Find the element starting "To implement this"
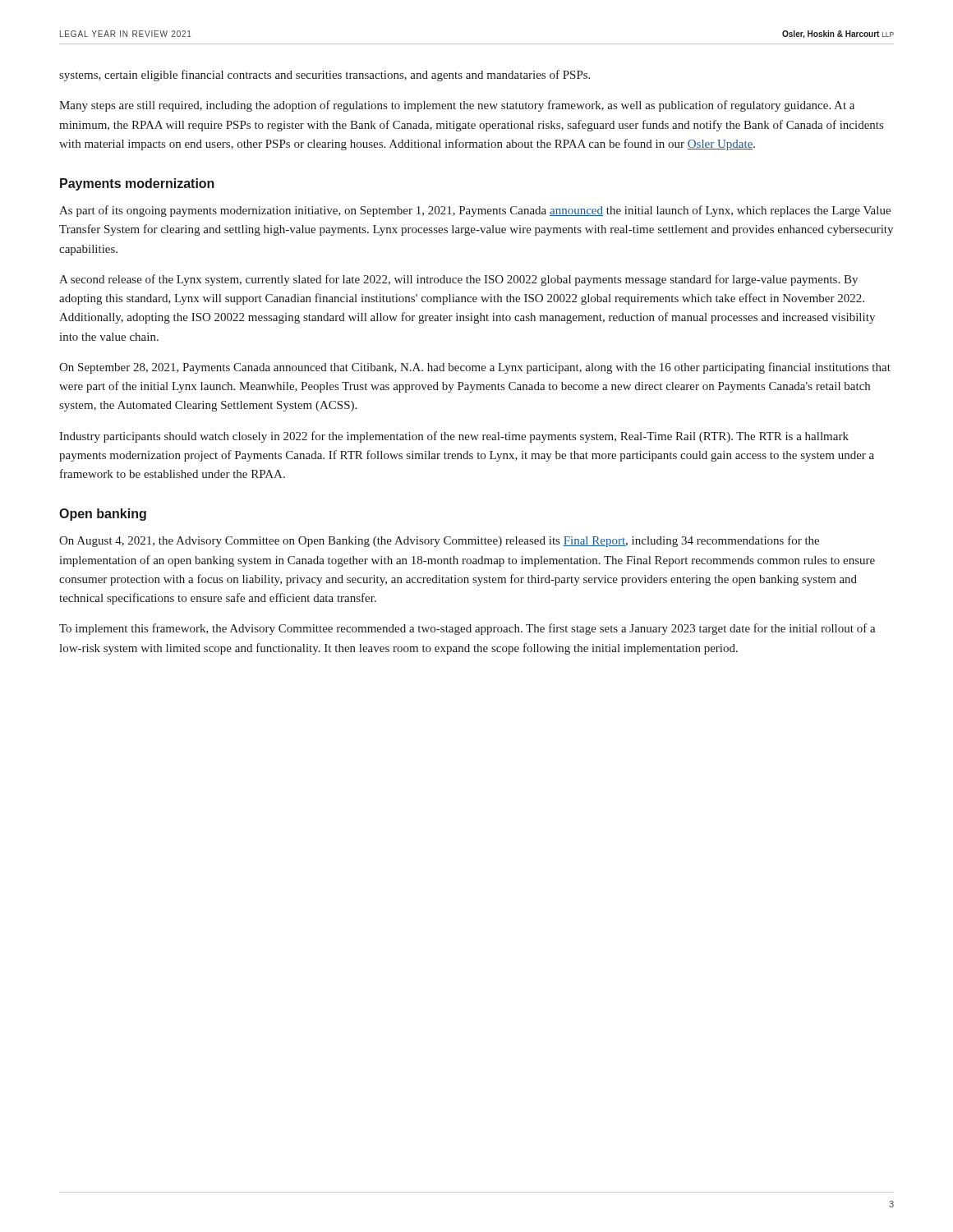953x1232 pixels. [x=467, y=638]
